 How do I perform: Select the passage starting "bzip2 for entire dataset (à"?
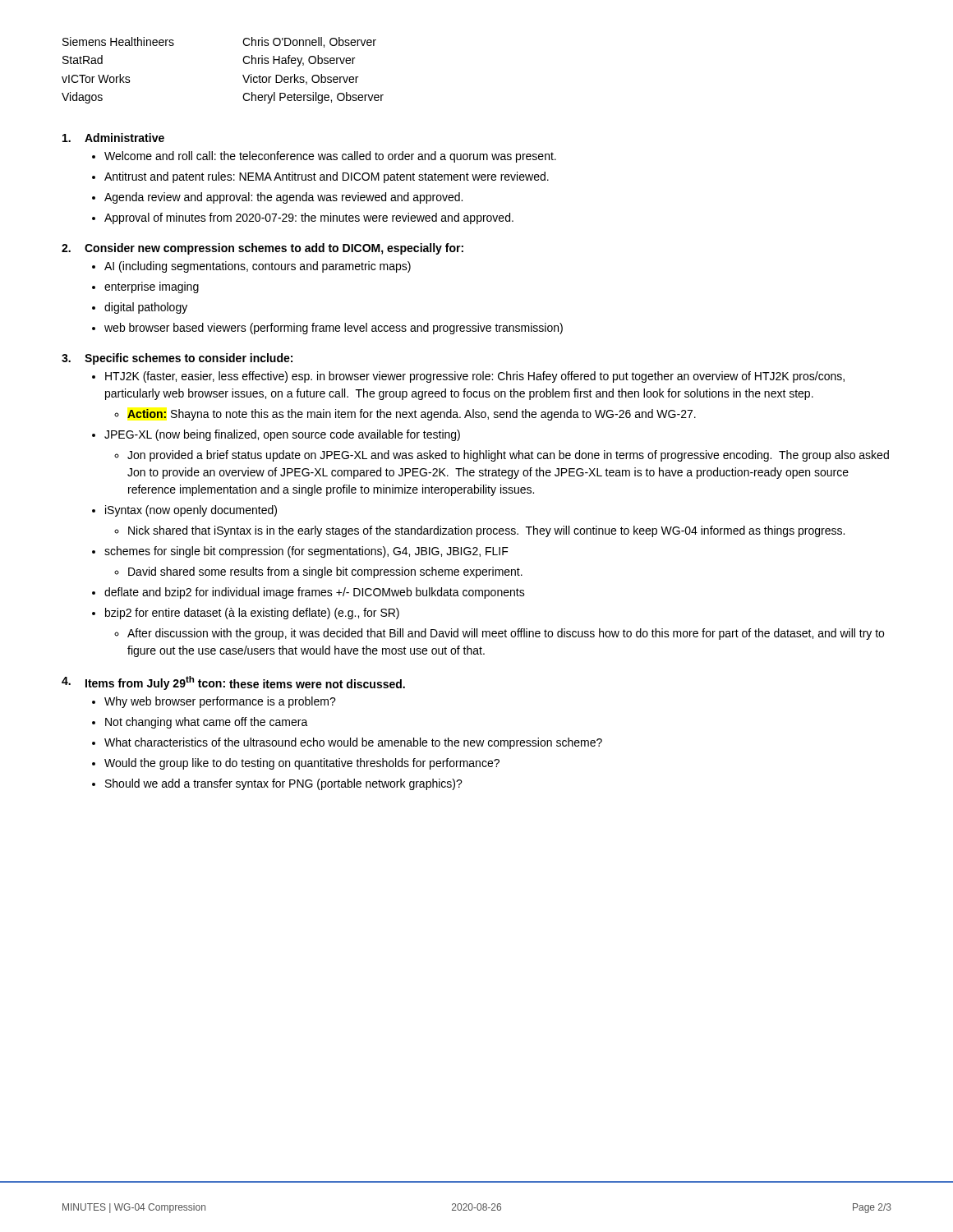498,632
